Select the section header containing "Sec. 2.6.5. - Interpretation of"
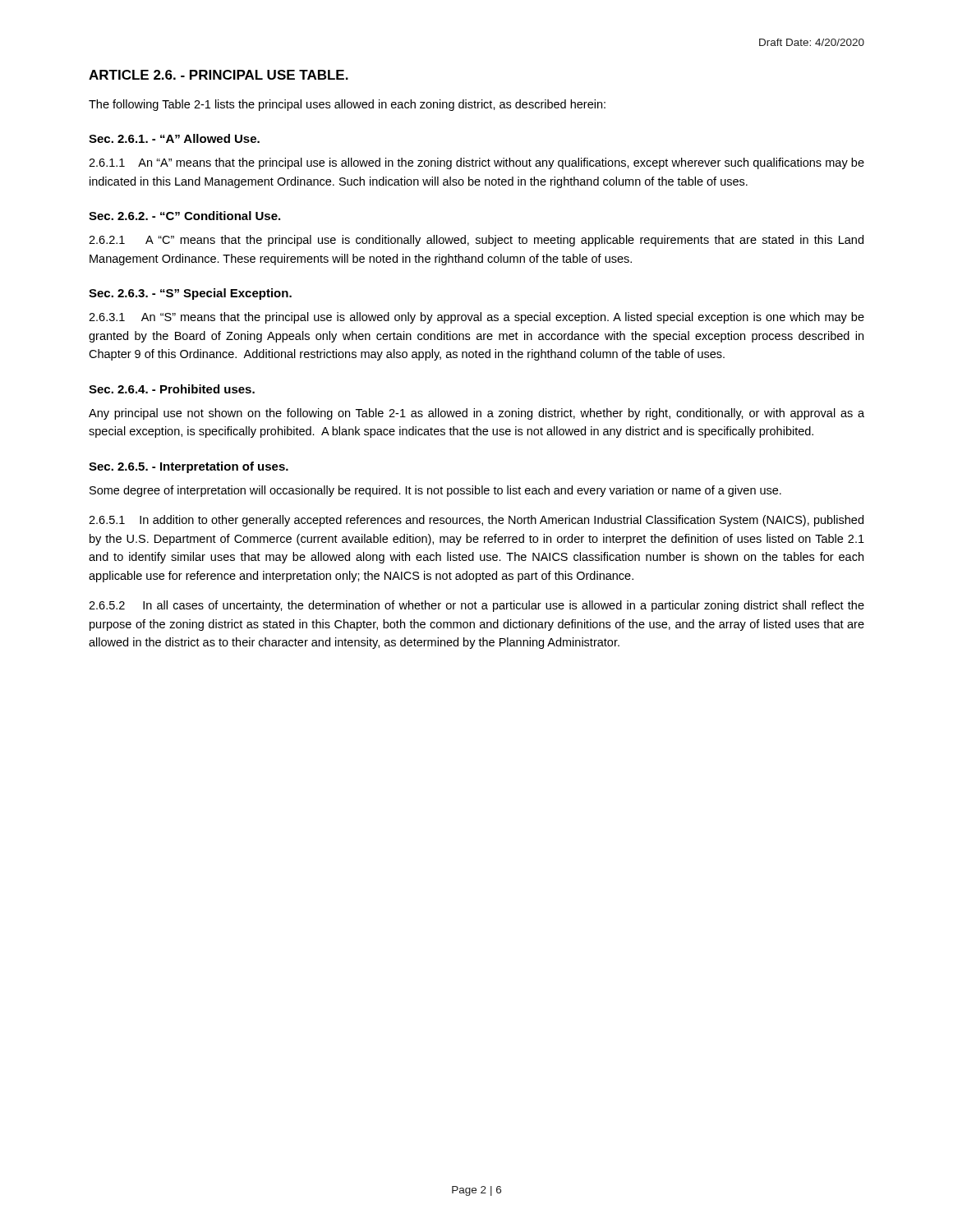Image resolution: width=953 pixels, height=1232 pixels. click(x=189, y=466)
